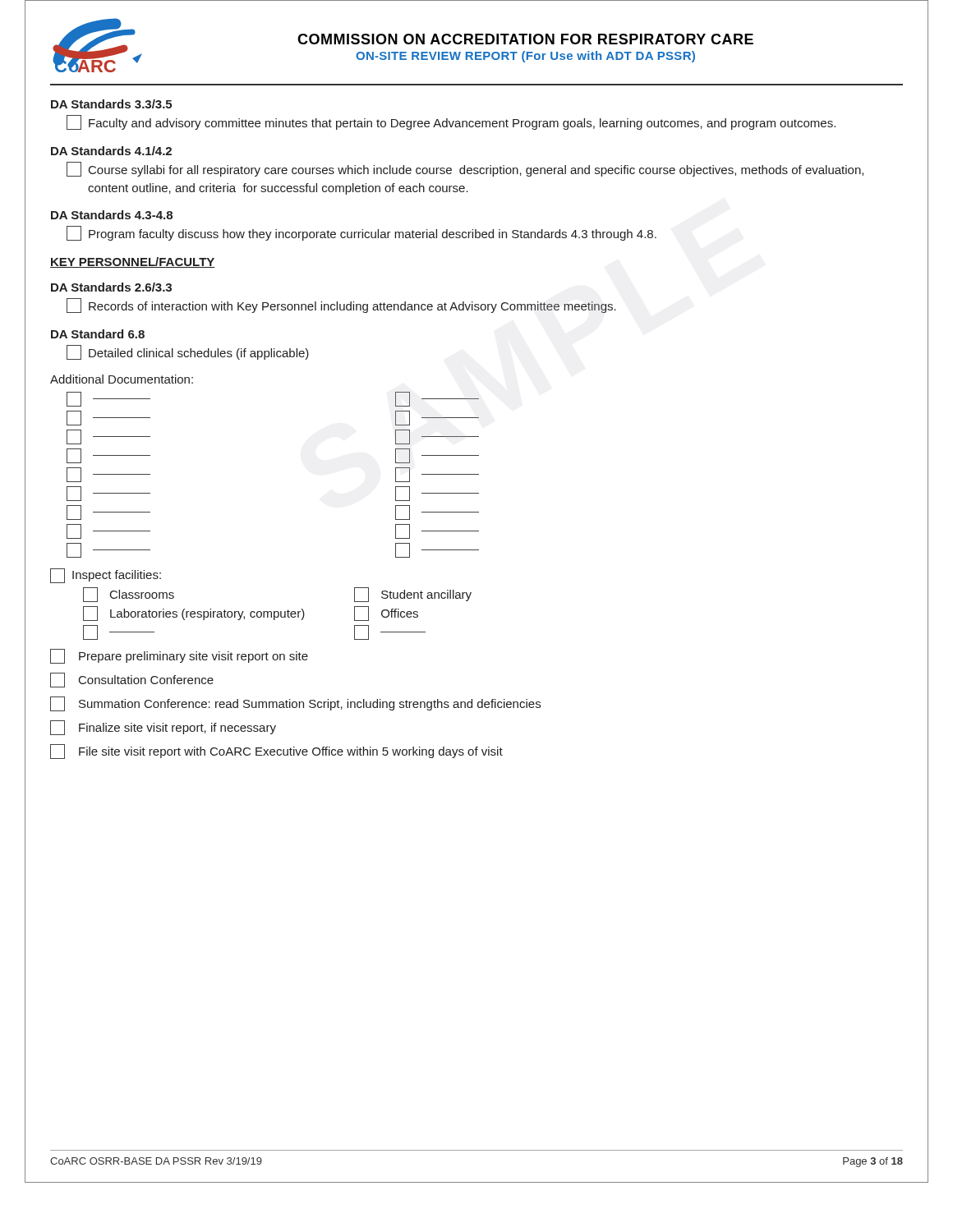953x1232 pixels.
Task: Find the region starting "Consultation Conference"
Action: pyautogui.click(x=132, y=680)
